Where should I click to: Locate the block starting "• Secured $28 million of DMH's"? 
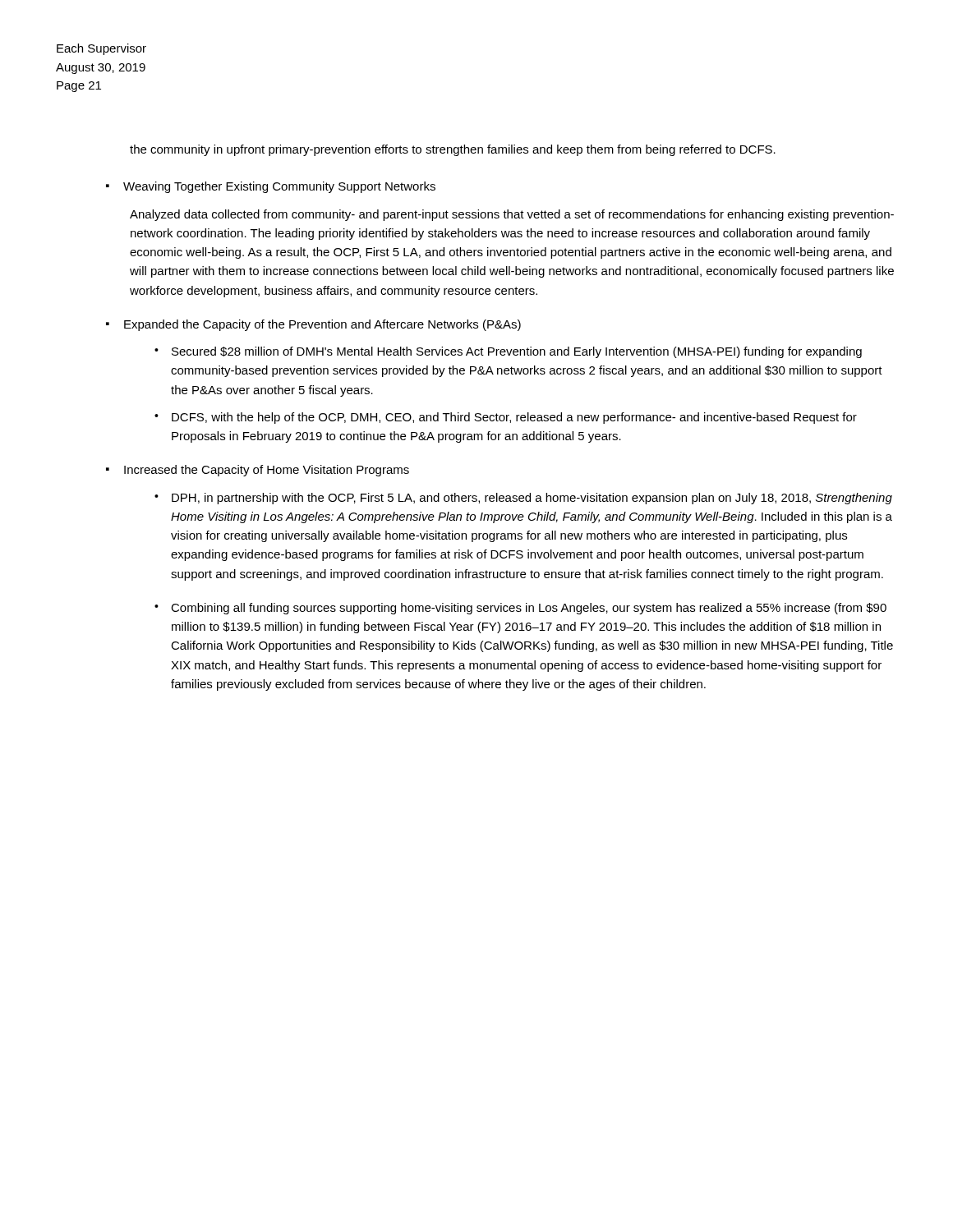[x=526, y=370]
